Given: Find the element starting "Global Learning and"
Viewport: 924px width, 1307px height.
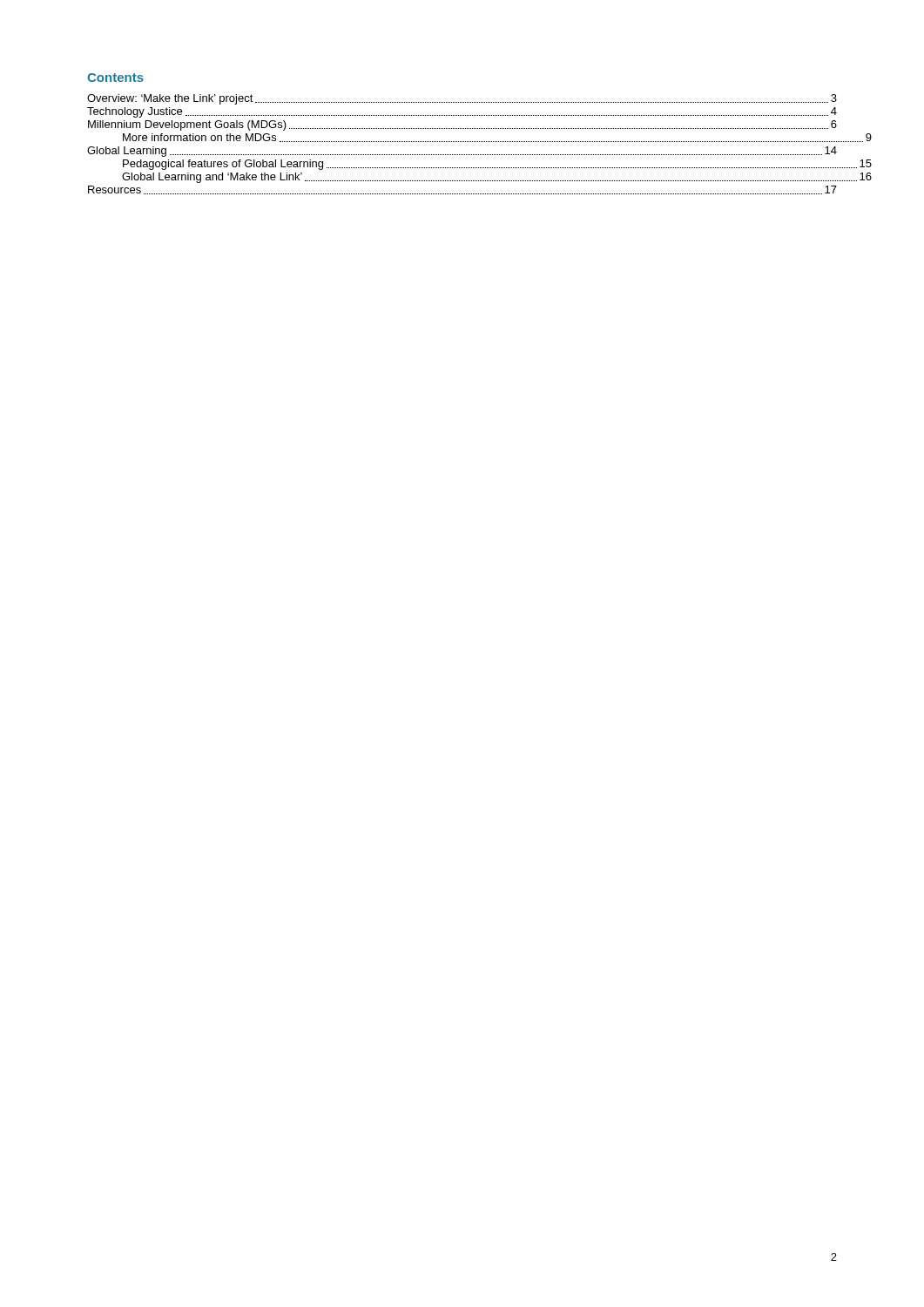Looking at the screenshot, I should click(462, 176).
